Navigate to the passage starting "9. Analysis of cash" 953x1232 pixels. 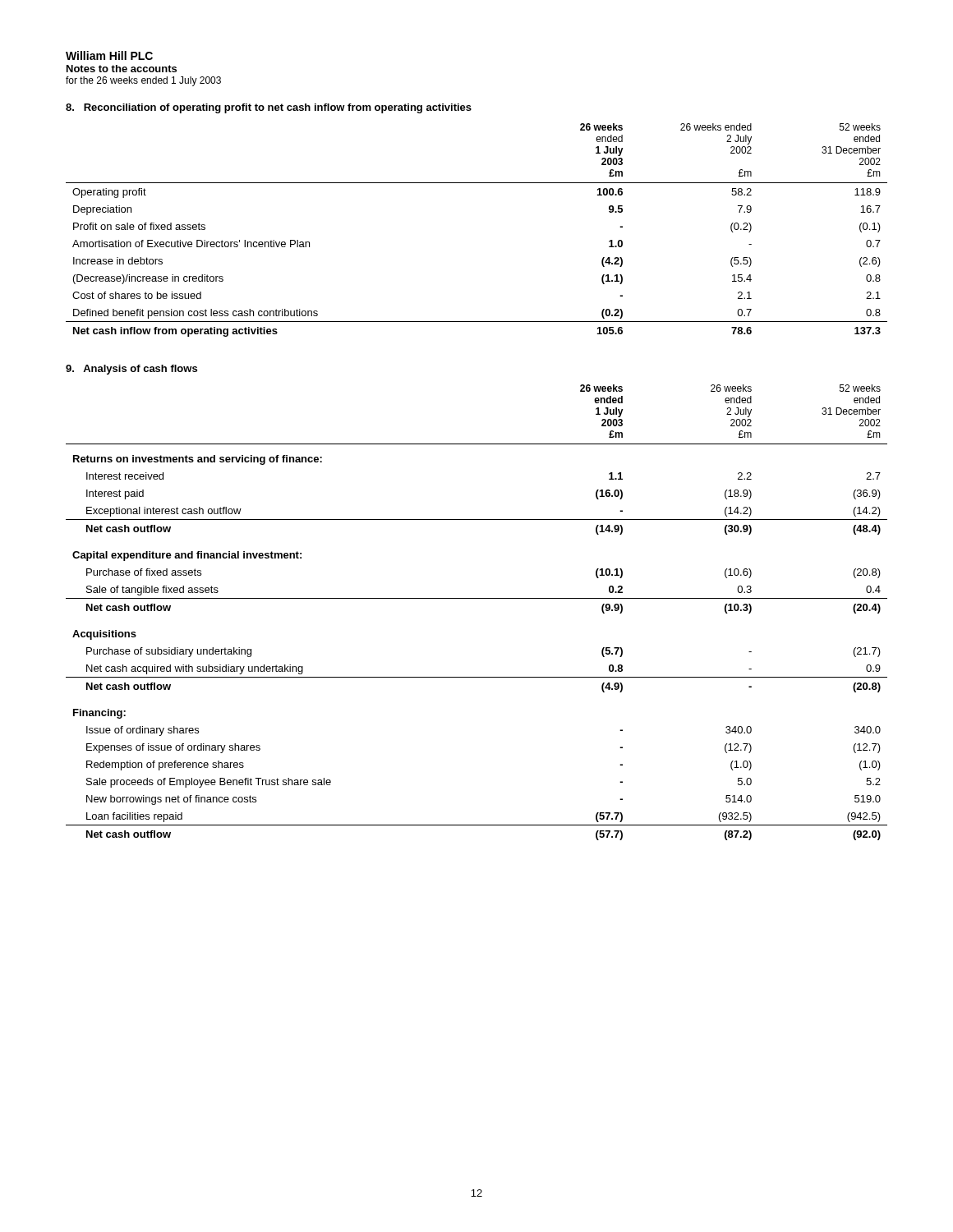[x=132, y=368]
